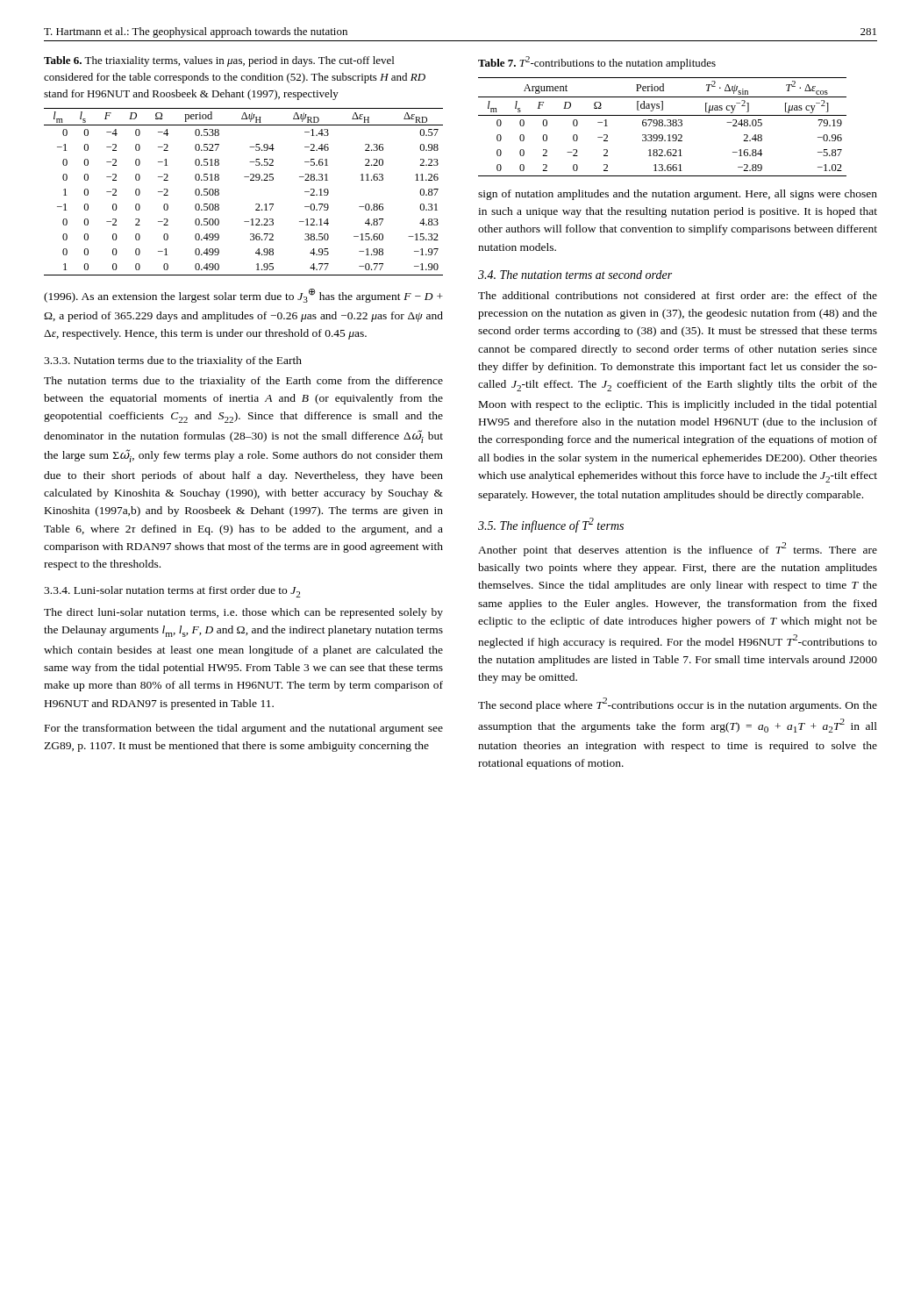Locate the passage starting "3.5. The influence of T2 terms"

click(551, 525)
